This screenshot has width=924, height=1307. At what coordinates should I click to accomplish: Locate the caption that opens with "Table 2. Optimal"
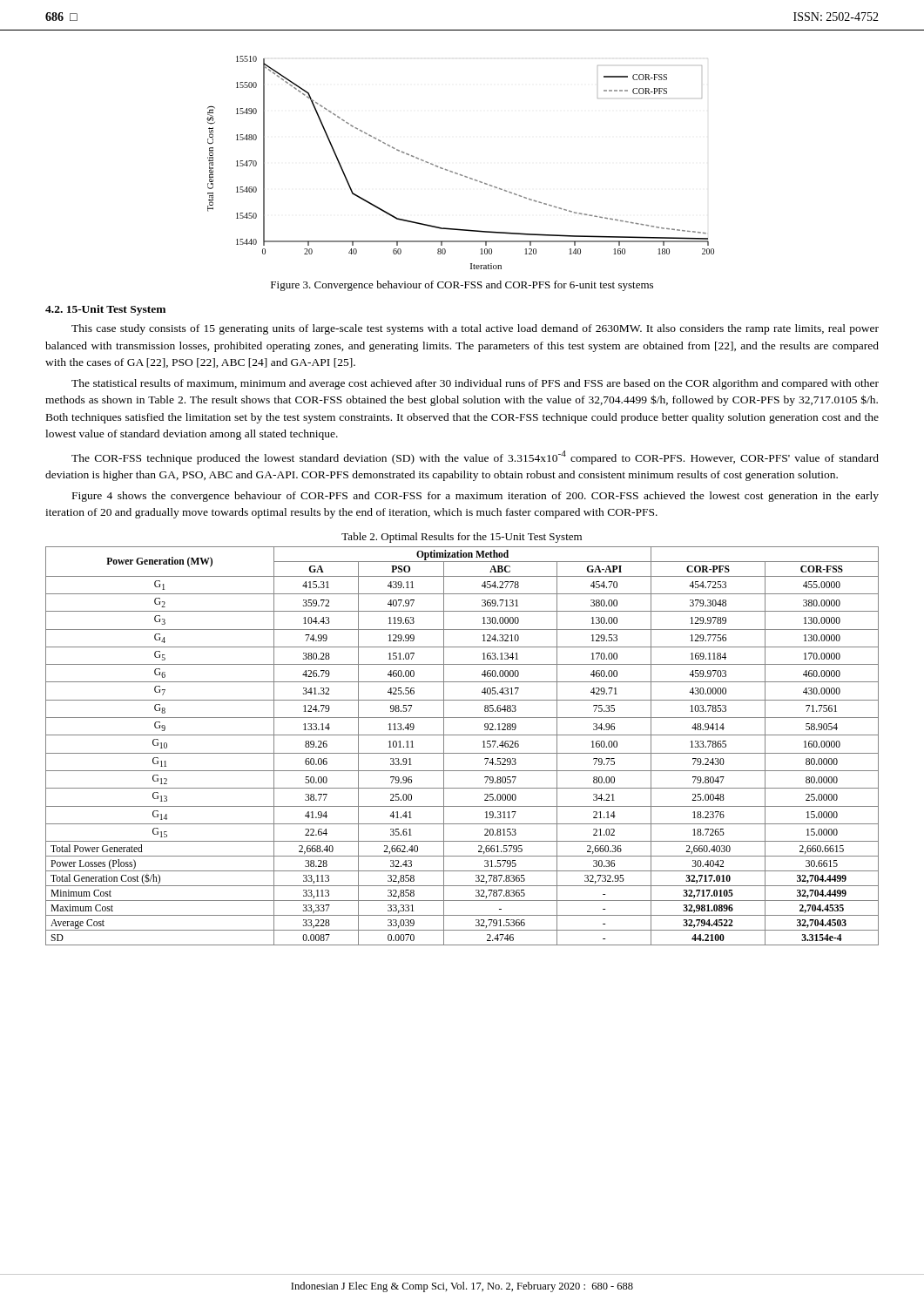click(x=462, y=536)
